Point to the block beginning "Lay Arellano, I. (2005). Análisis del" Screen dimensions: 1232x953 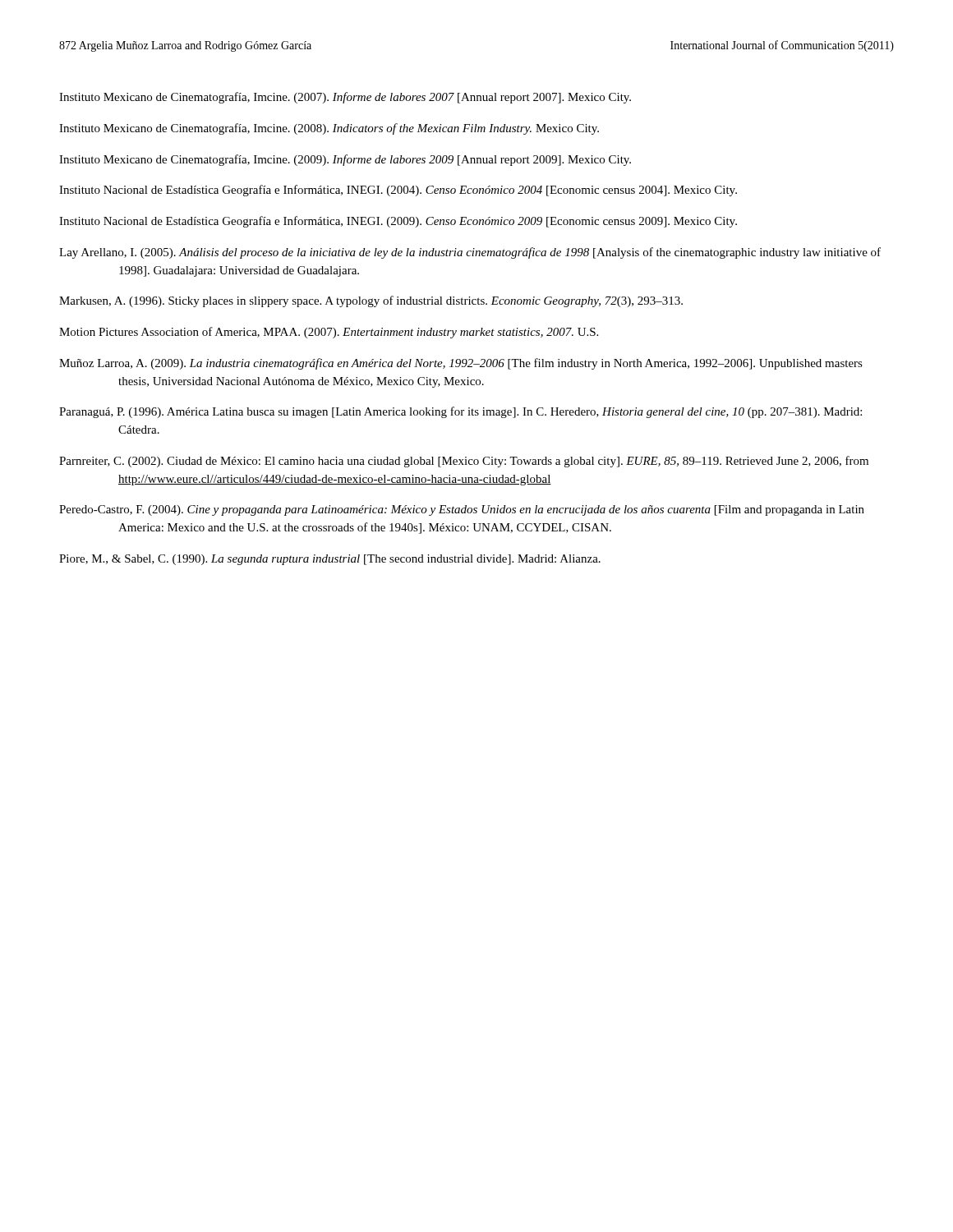[x=470, y=261]
